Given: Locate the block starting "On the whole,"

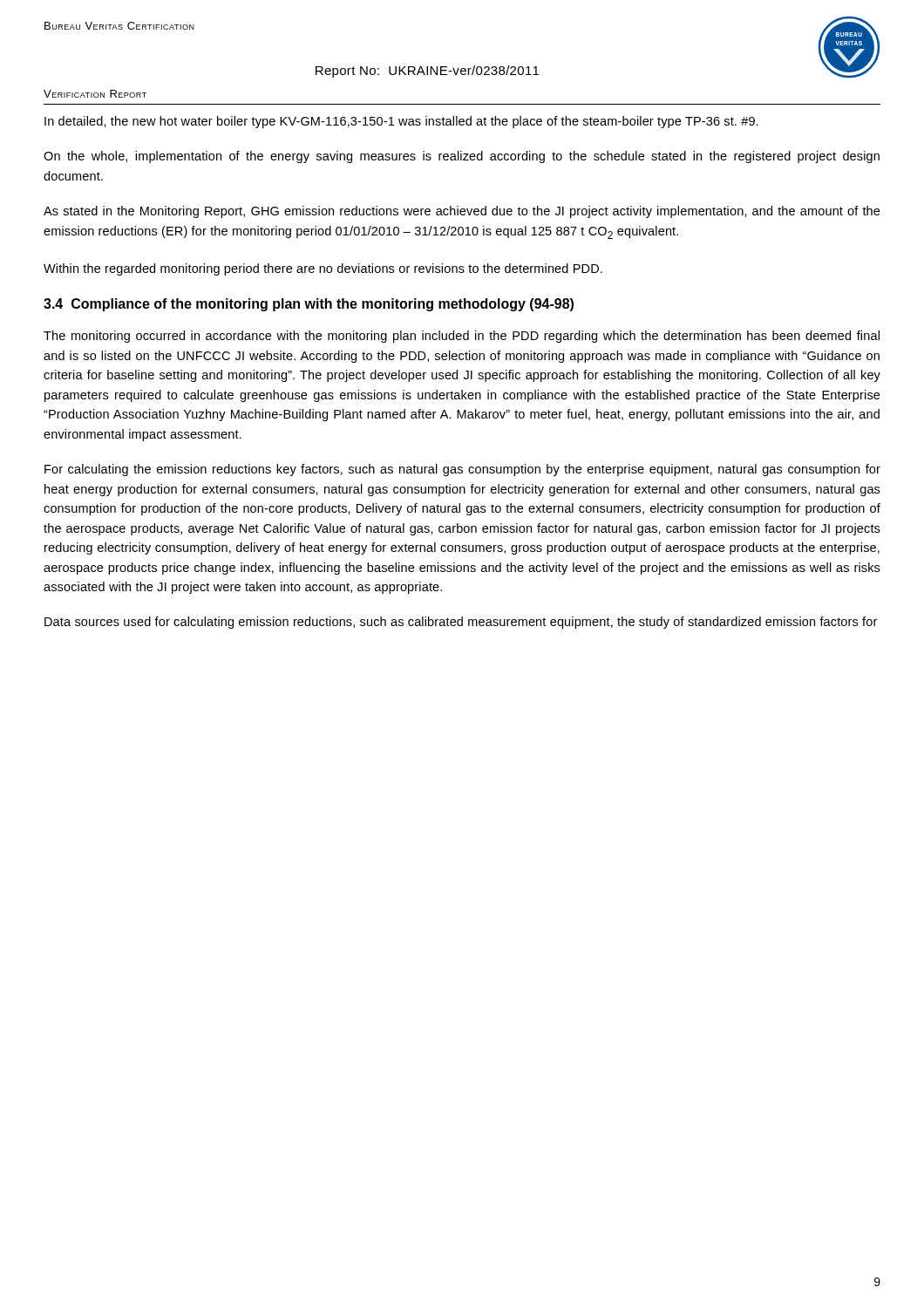Looking at the screenshot, I should [462, 166].
